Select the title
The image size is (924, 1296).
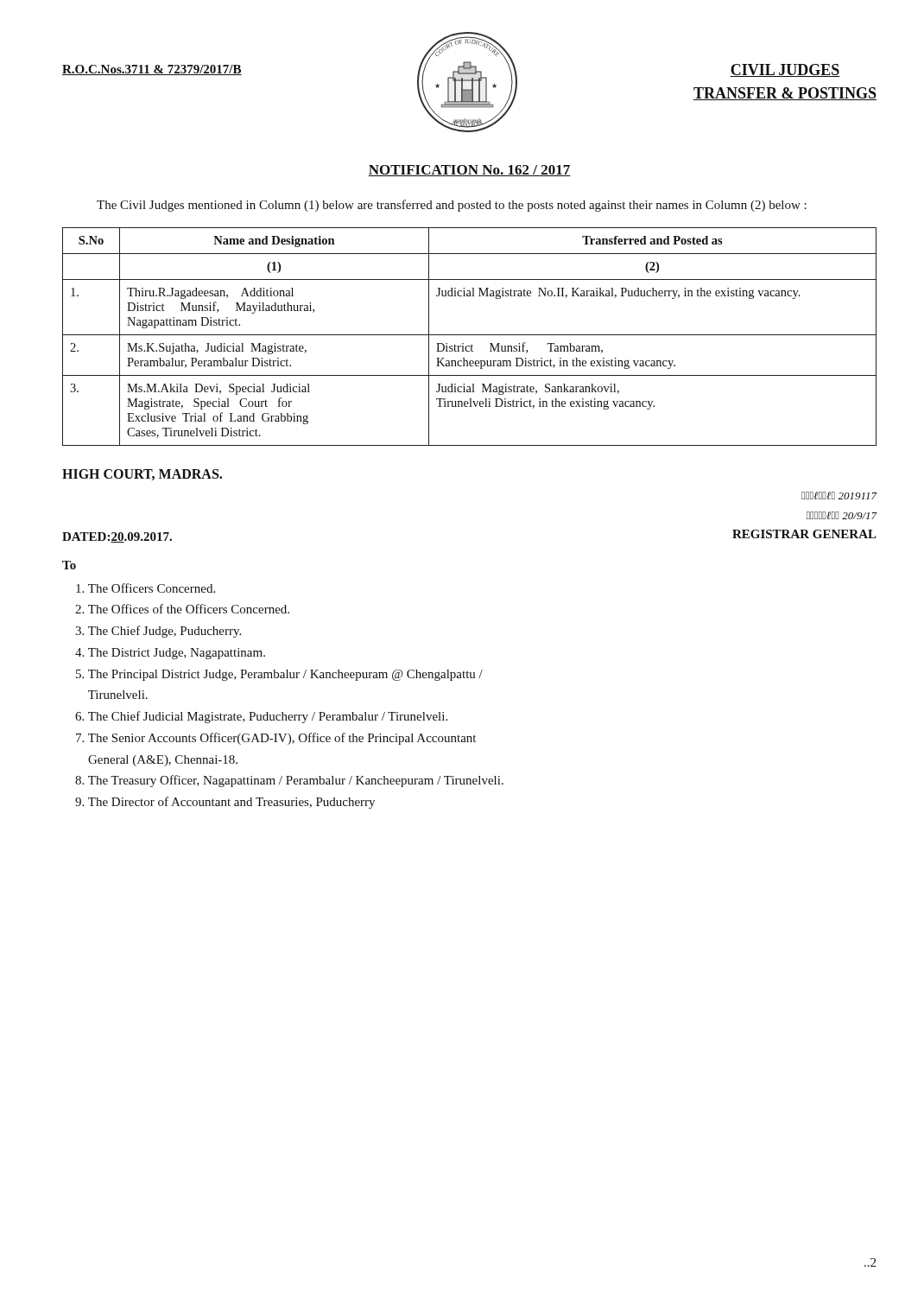(x=785, y=82)
